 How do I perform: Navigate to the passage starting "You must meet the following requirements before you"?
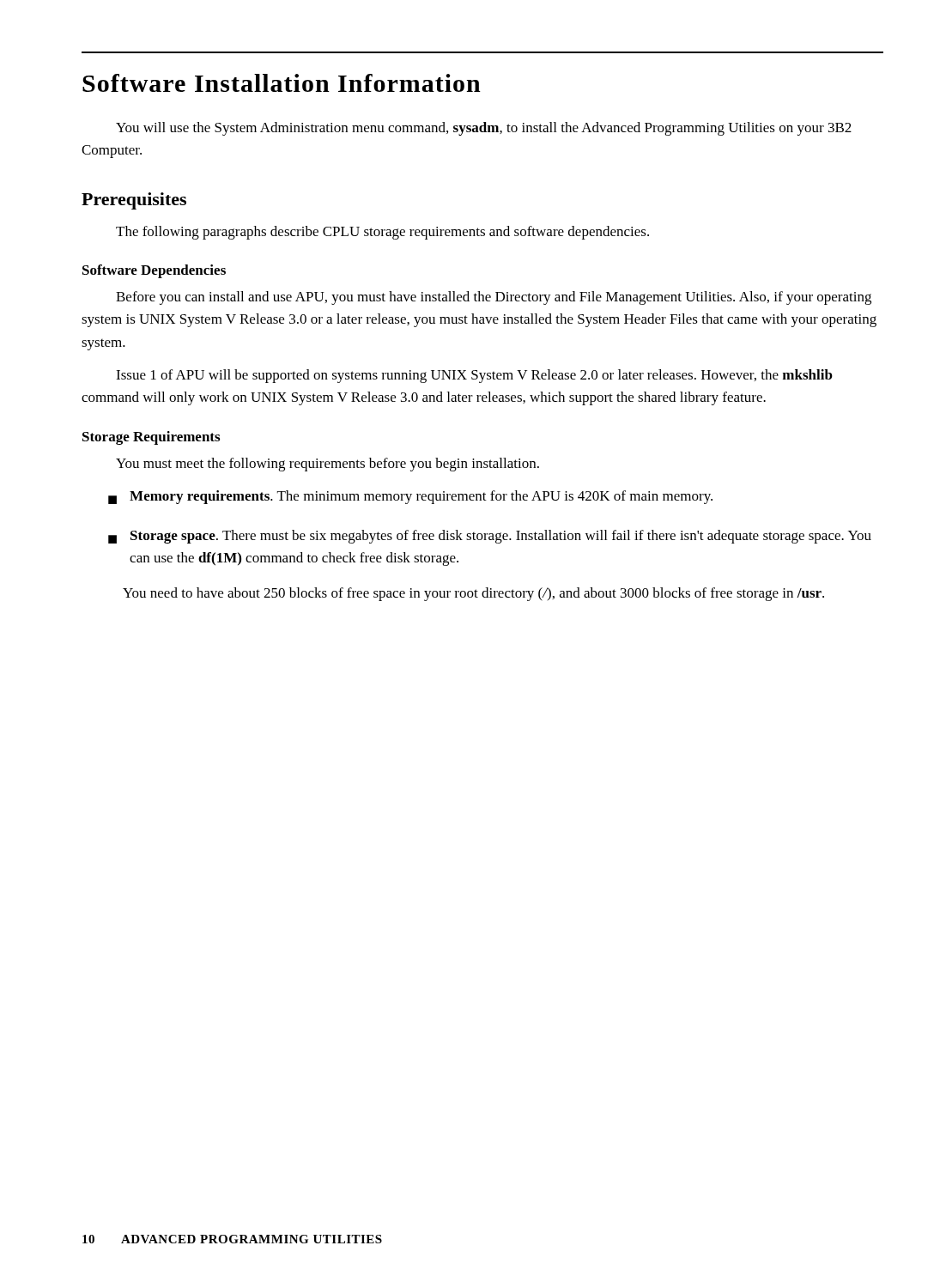click(482, 464)
